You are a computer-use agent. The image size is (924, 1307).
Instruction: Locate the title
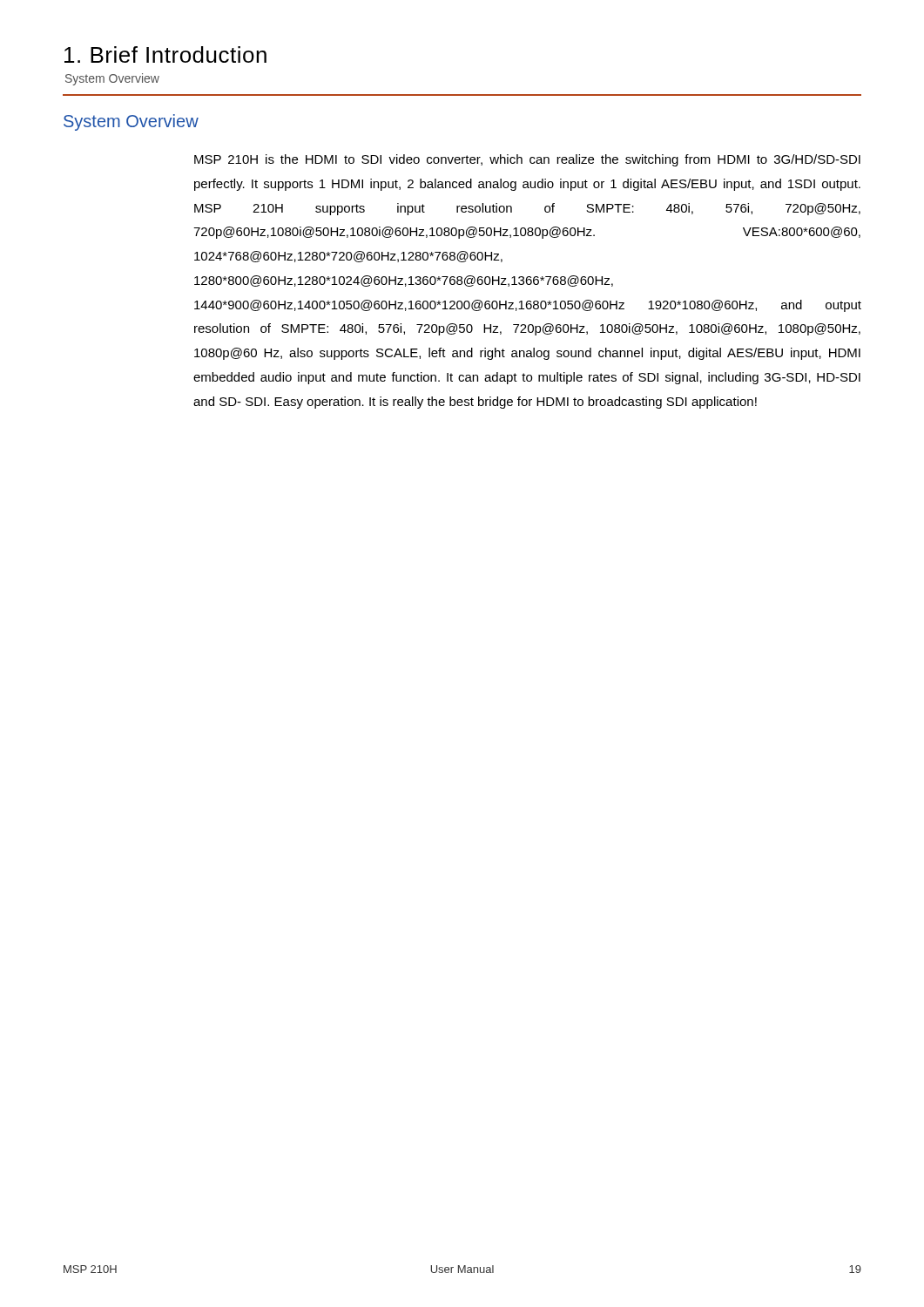(x=165, y=55)
